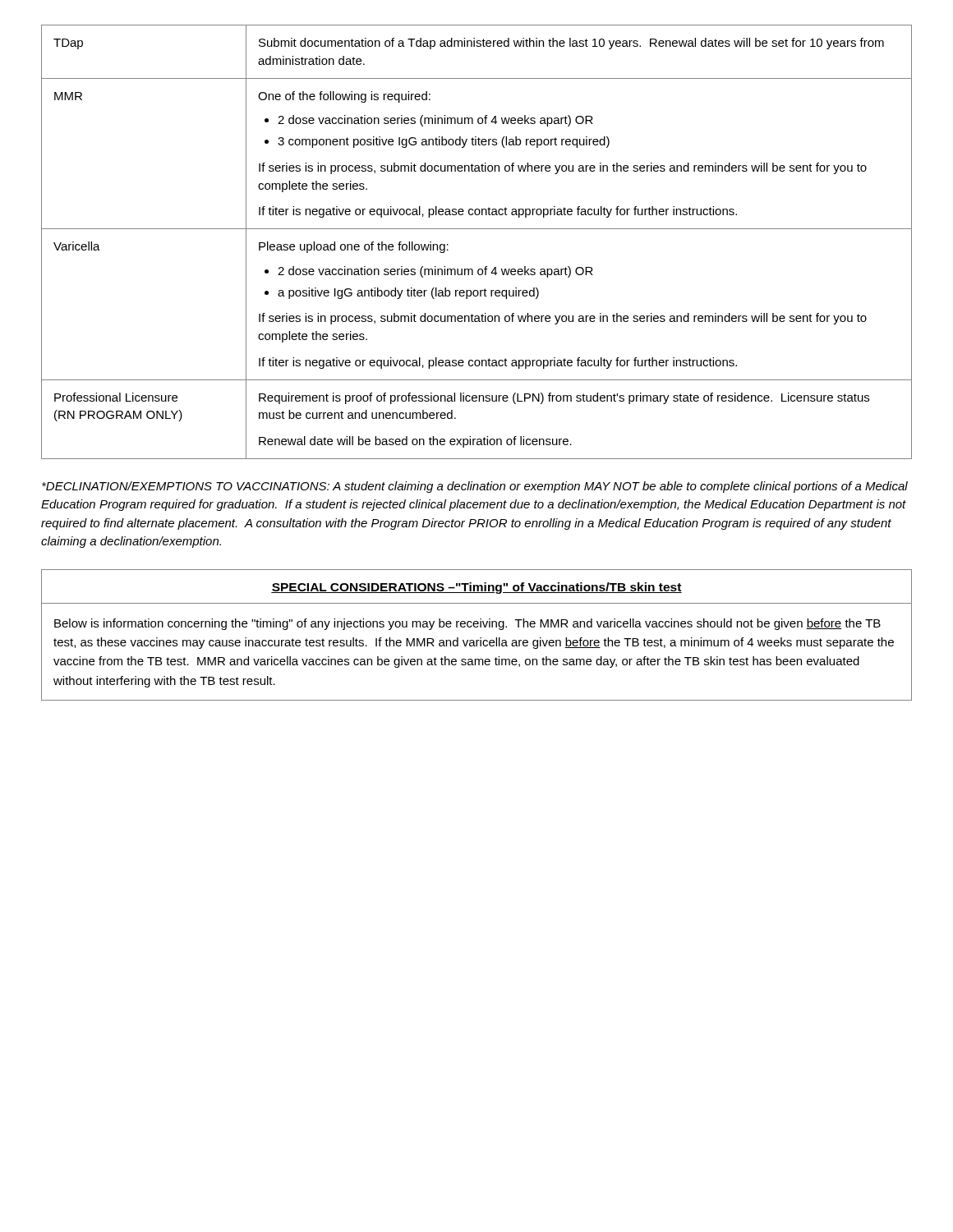Select the text block that says "DECLINATION/EXEMPTIONS TO VACCINATIONS: A"
Screen dimensions: 1232x953
pos(474,513)
